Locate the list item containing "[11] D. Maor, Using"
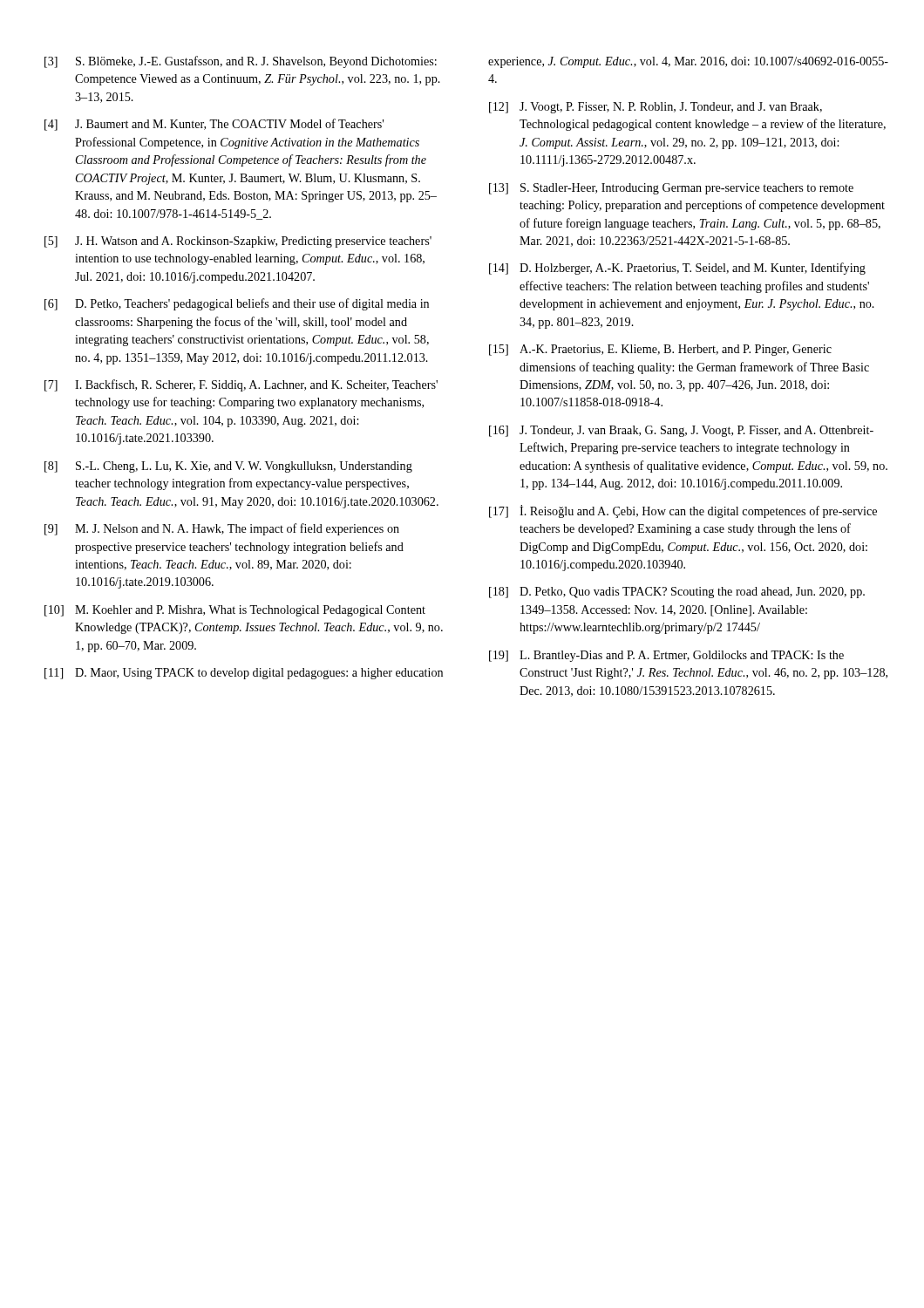This screenshot has width=924, height=1308. (244, 673)
